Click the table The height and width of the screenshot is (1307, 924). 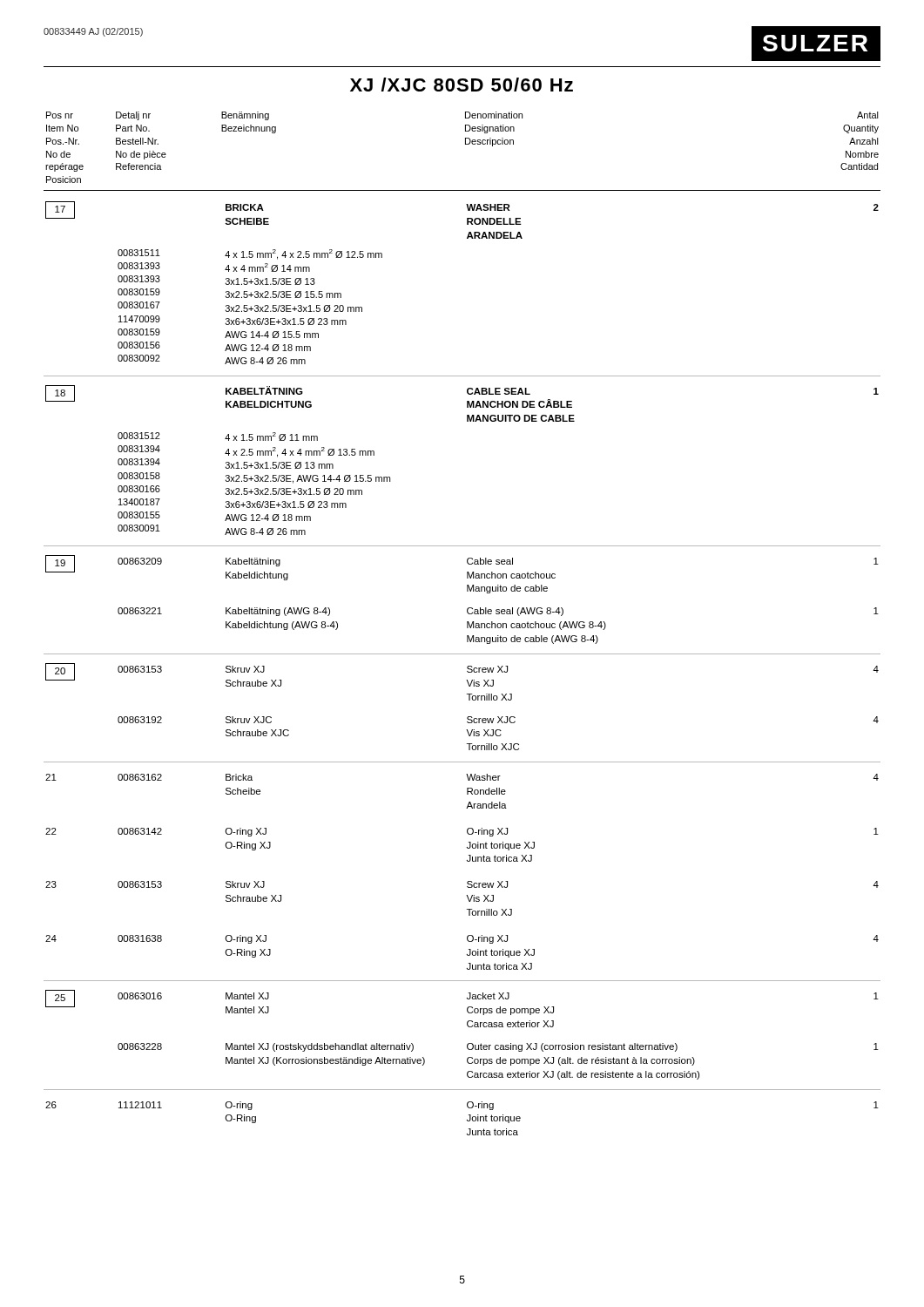(462, 628)
